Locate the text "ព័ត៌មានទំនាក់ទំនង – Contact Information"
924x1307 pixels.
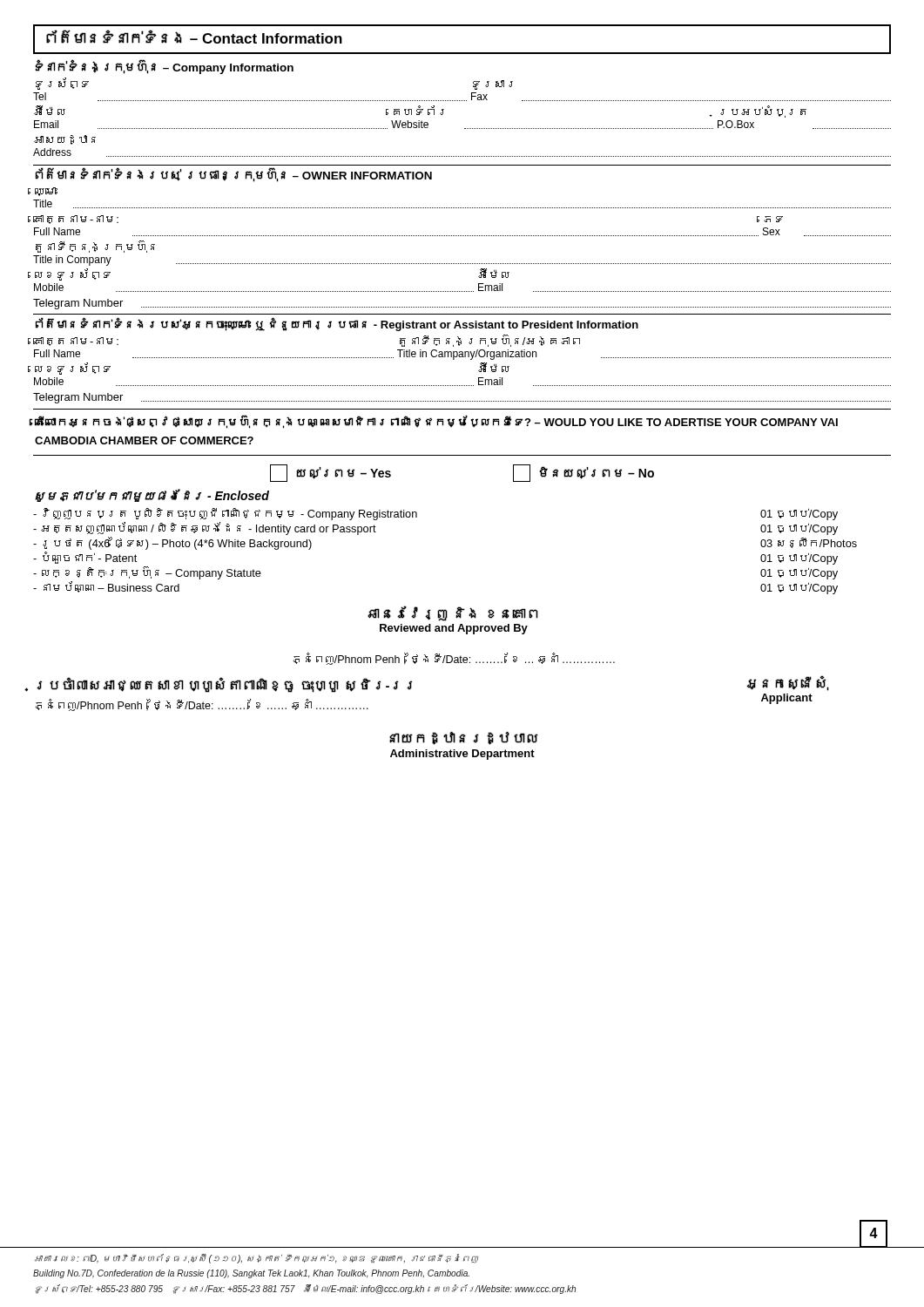click(x=193, y=39)
